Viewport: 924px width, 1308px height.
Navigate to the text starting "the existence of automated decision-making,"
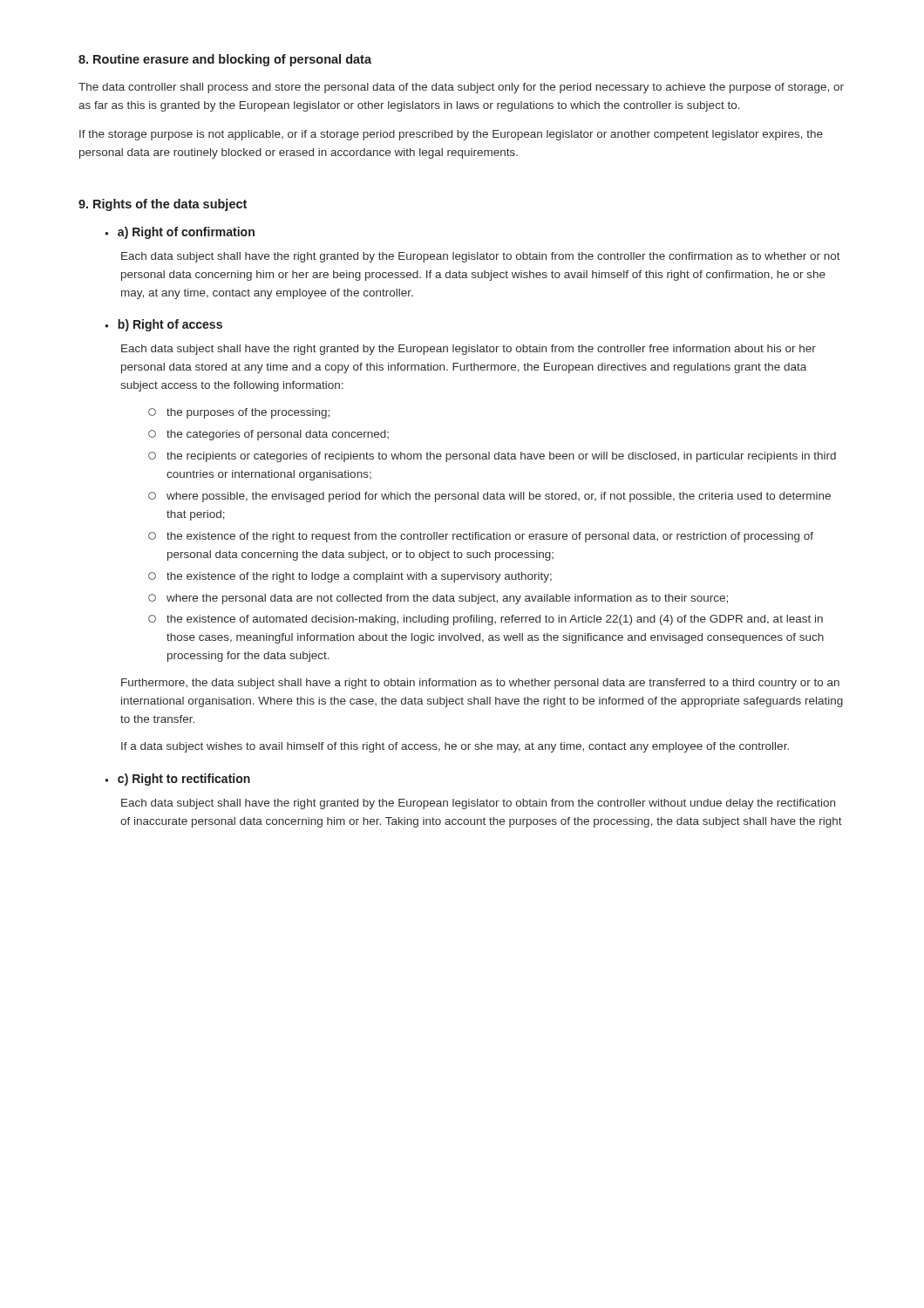(x=497, y=638)
